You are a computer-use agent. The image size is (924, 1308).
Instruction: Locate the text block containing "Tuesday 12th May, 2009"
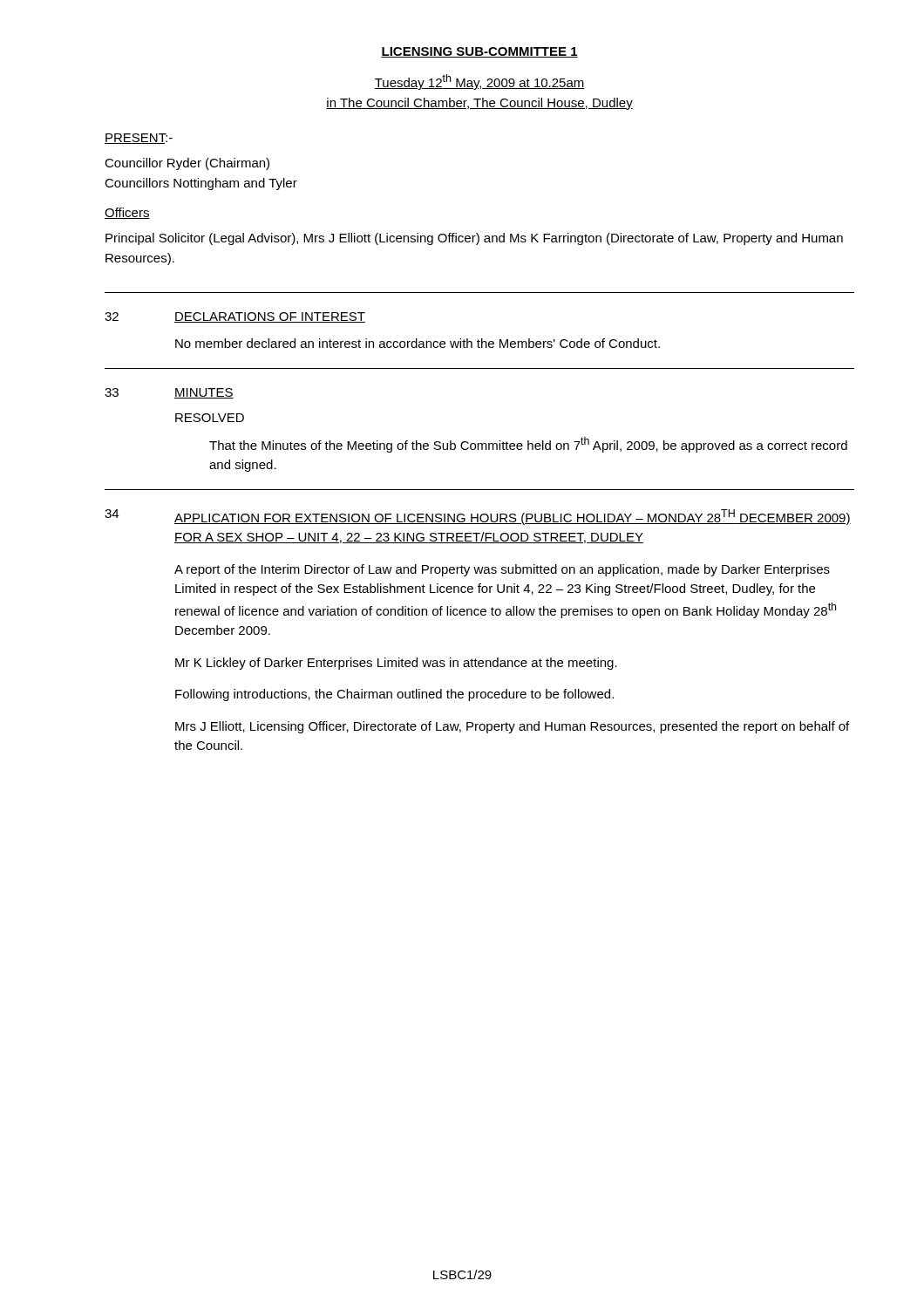[x=479, y=91]
